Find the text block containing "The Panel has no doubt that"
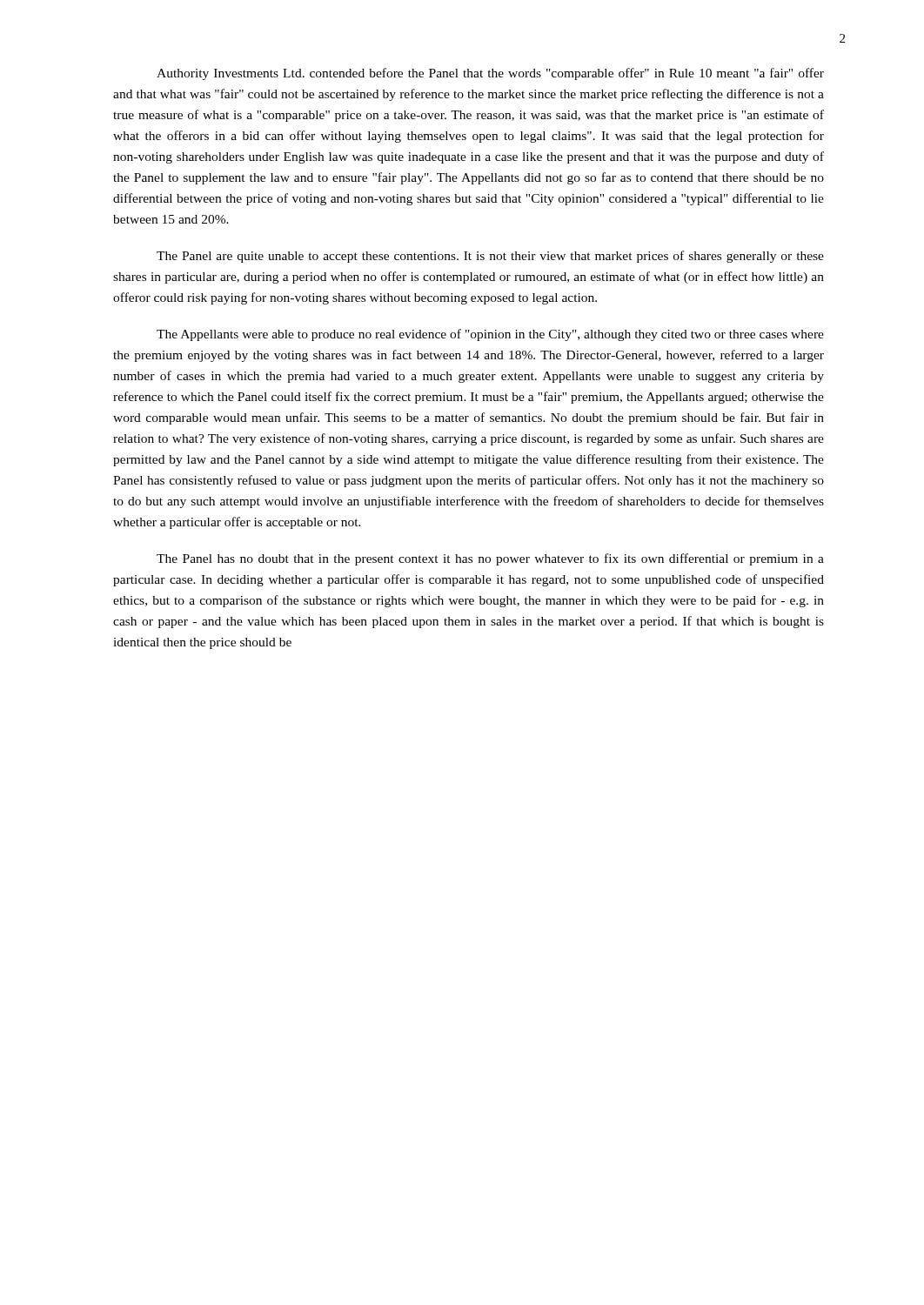The height and width of the screenshot is (1305, 924). pyautogui.click(x=469, y=600)
